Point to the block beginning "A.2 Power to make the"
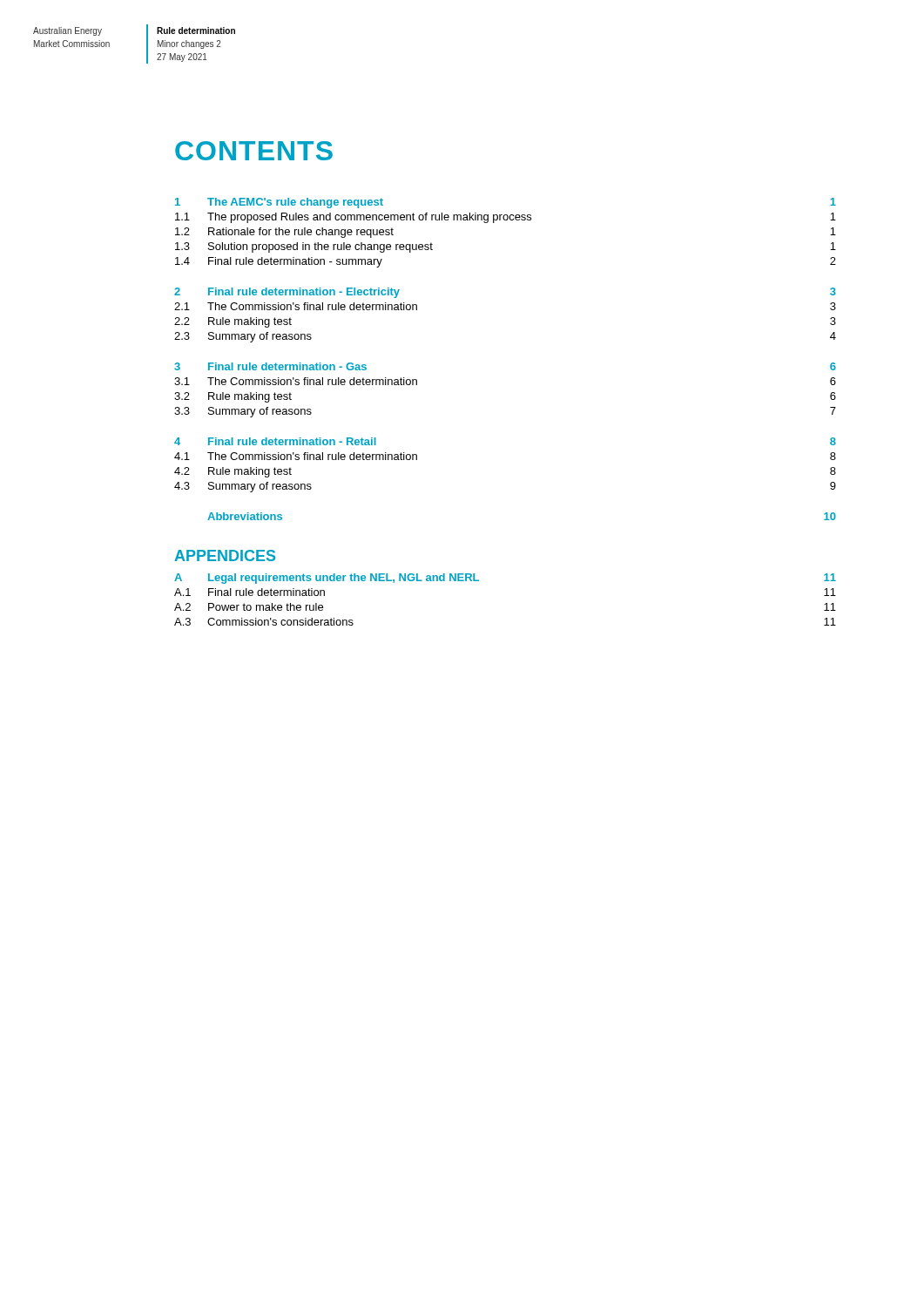 [178, 608]
